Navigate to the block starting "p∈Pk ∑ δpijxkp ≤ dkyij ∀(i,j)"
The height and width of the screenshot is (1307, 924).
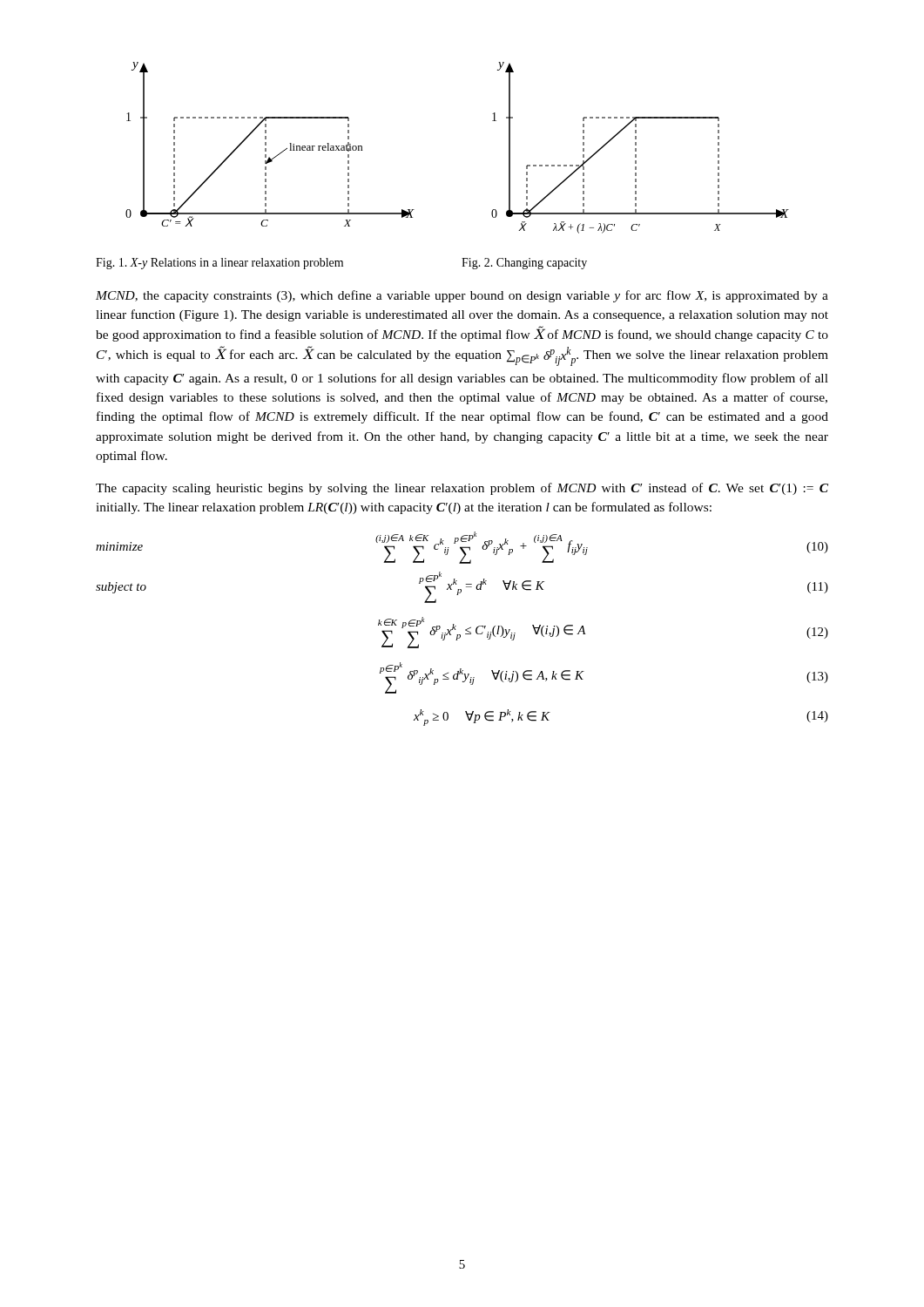(501, 677)
